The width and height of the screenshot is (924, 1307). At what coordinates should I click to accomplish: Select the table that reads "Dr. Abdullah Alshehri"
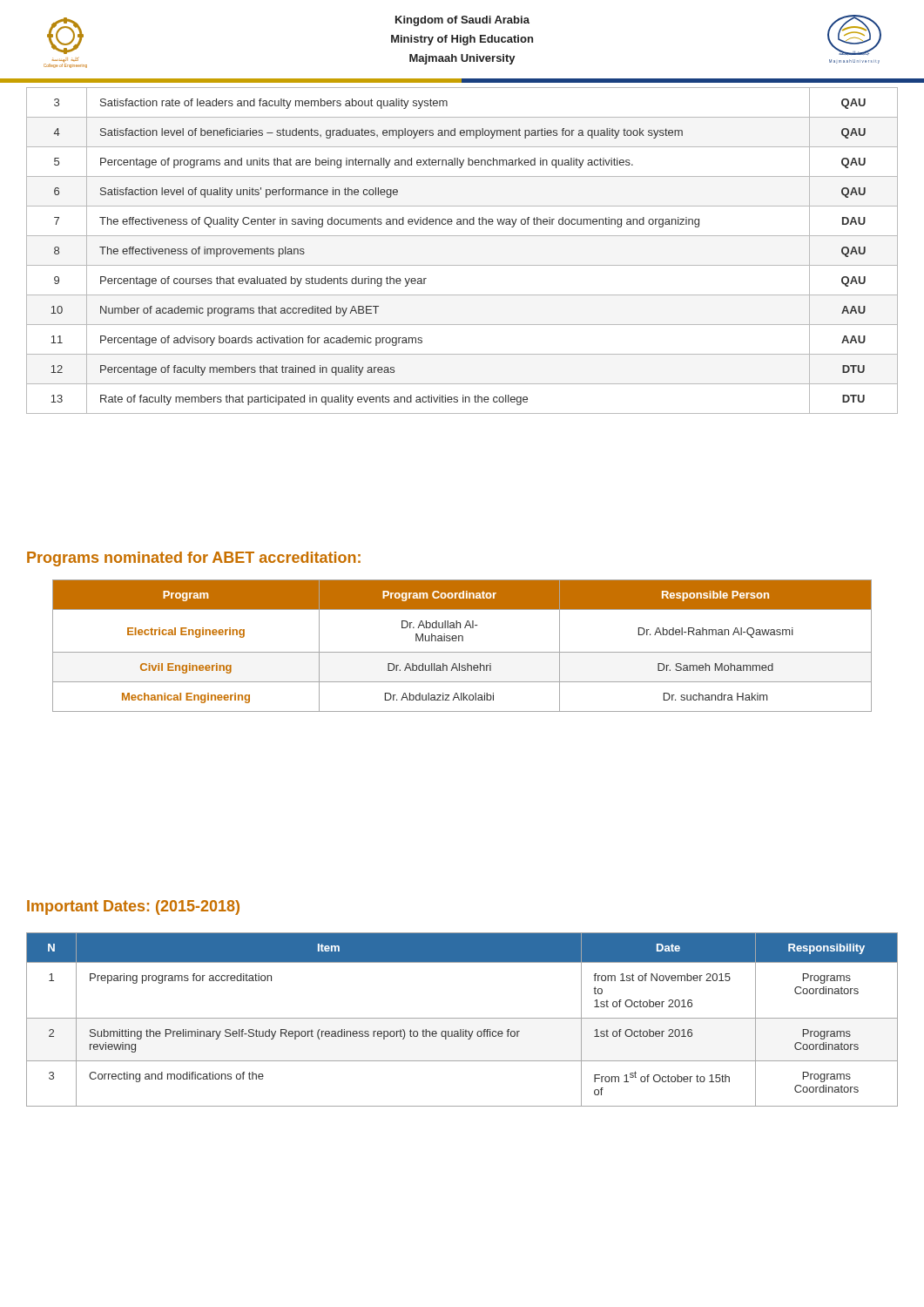(x=462, y=646)
